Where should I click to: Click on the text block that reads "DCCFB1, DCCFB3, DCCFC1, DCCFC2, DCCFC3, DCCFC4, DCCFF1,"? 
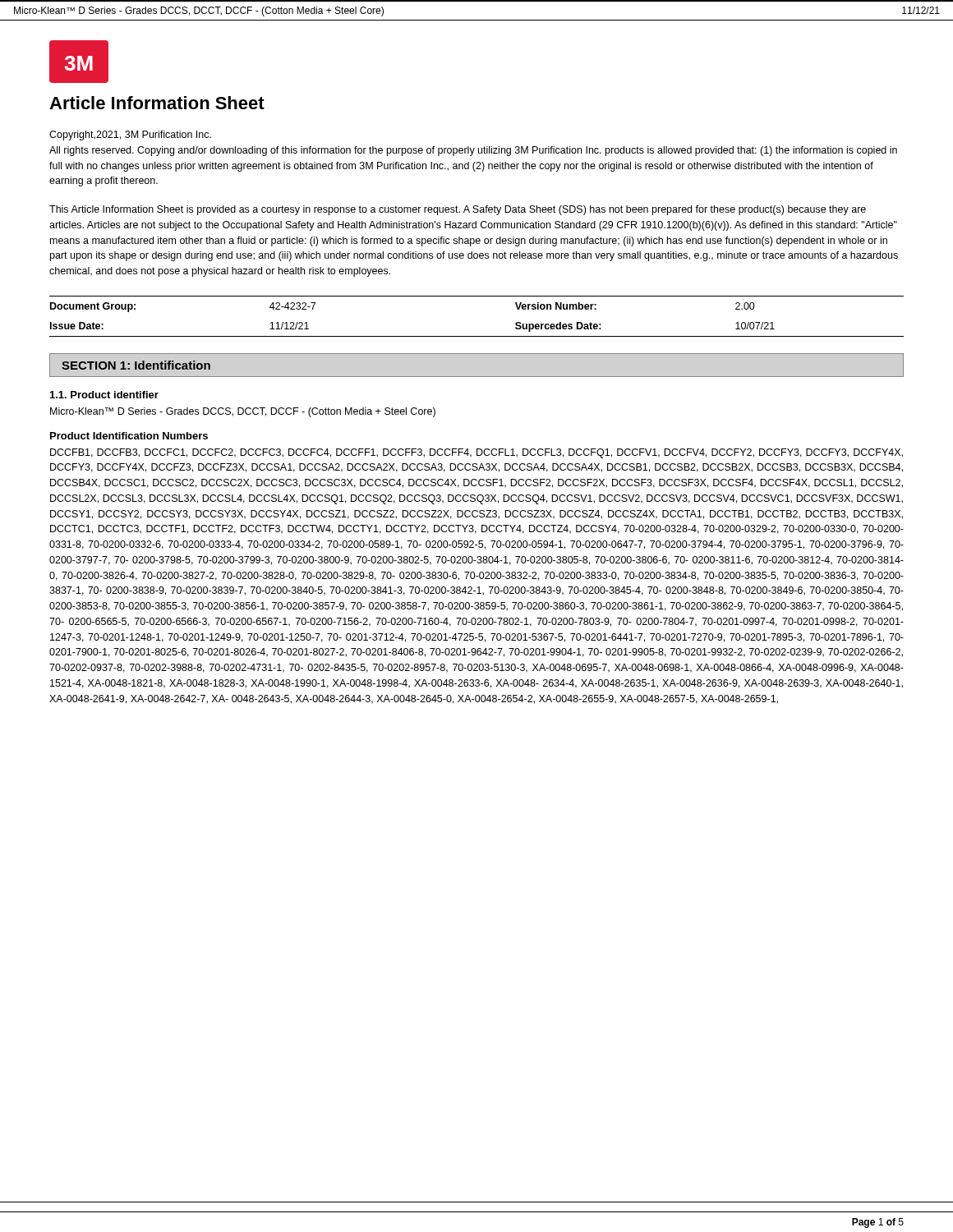[x=476, y=575]
